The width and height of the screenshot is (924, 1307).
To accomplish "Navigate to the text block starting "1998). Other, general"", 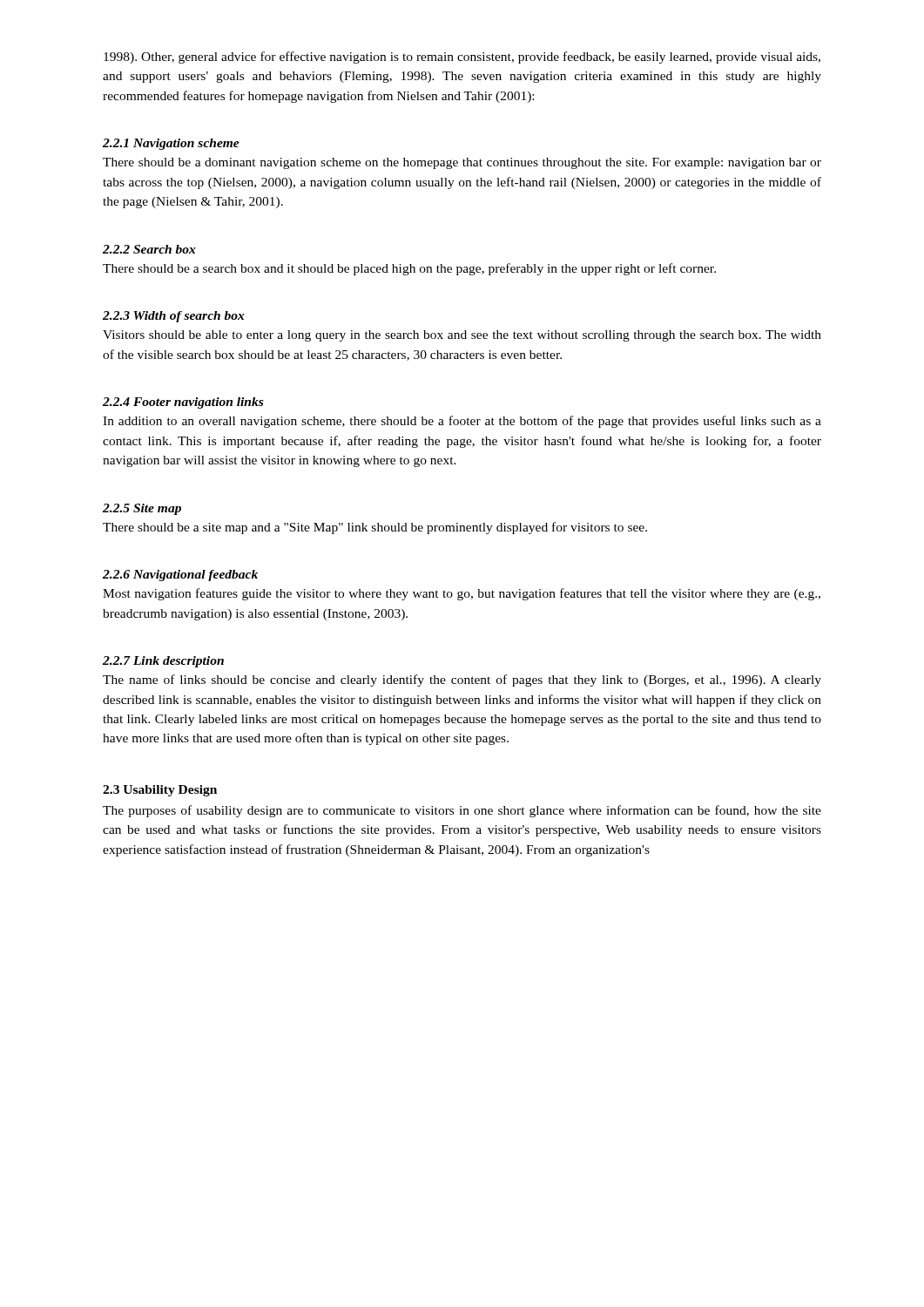I will 462,76.
